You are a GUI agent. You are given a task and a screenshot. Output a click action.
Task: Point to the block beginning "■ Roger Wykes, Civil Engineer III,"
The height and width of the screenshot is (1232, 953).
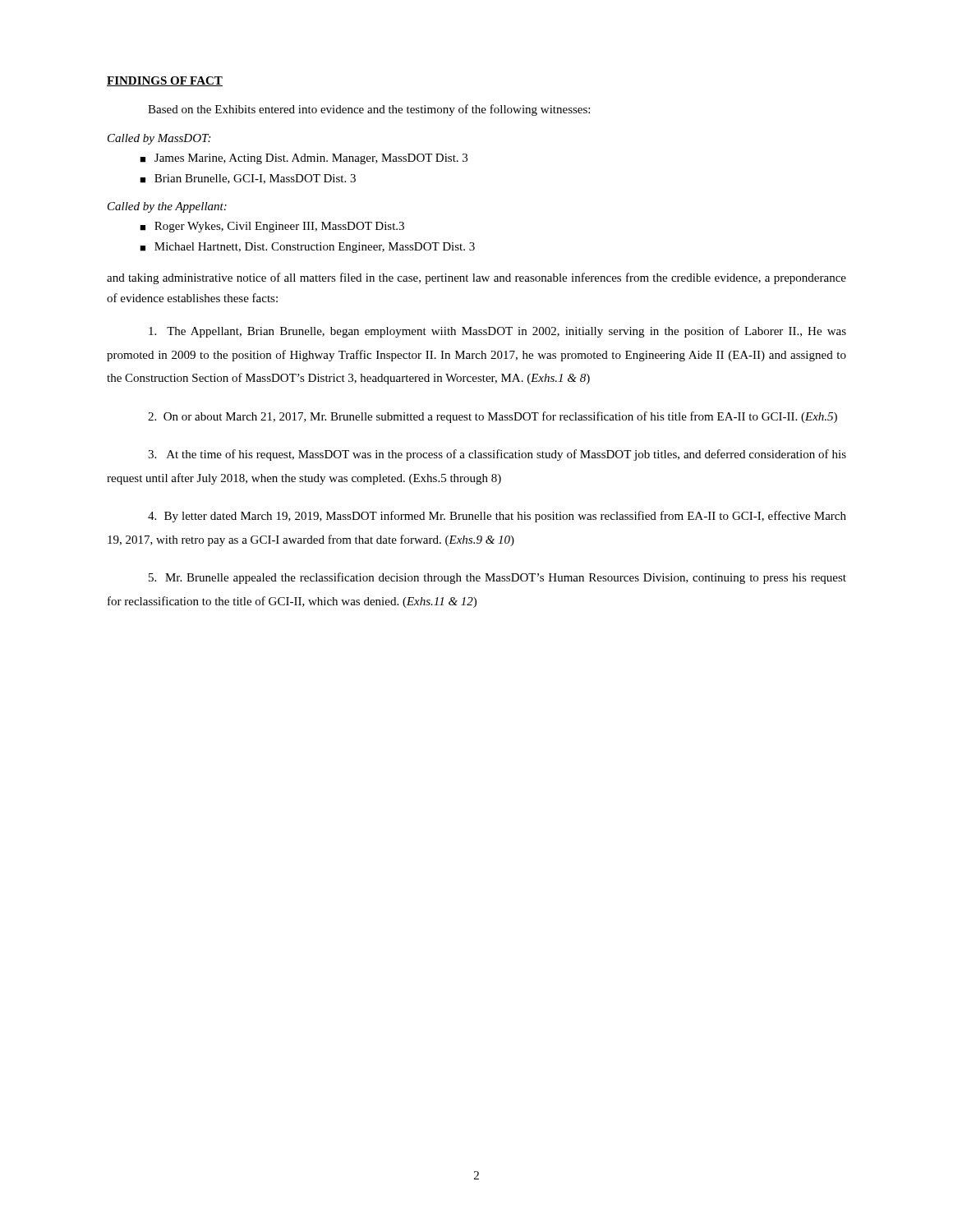(x=272, y=226)
